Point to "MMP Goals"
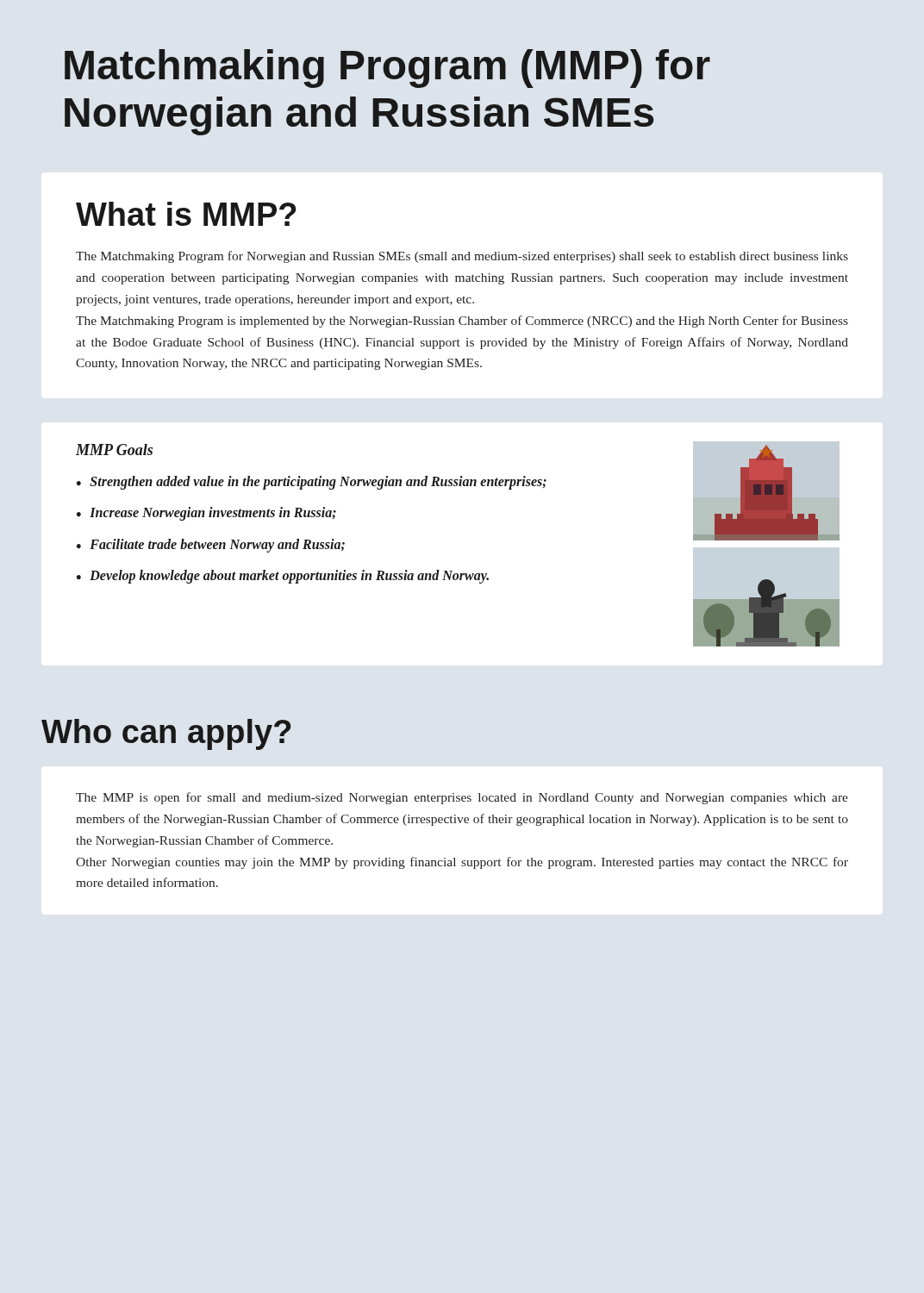Viewport: 924px width, 1293px height. coord(114,450)
